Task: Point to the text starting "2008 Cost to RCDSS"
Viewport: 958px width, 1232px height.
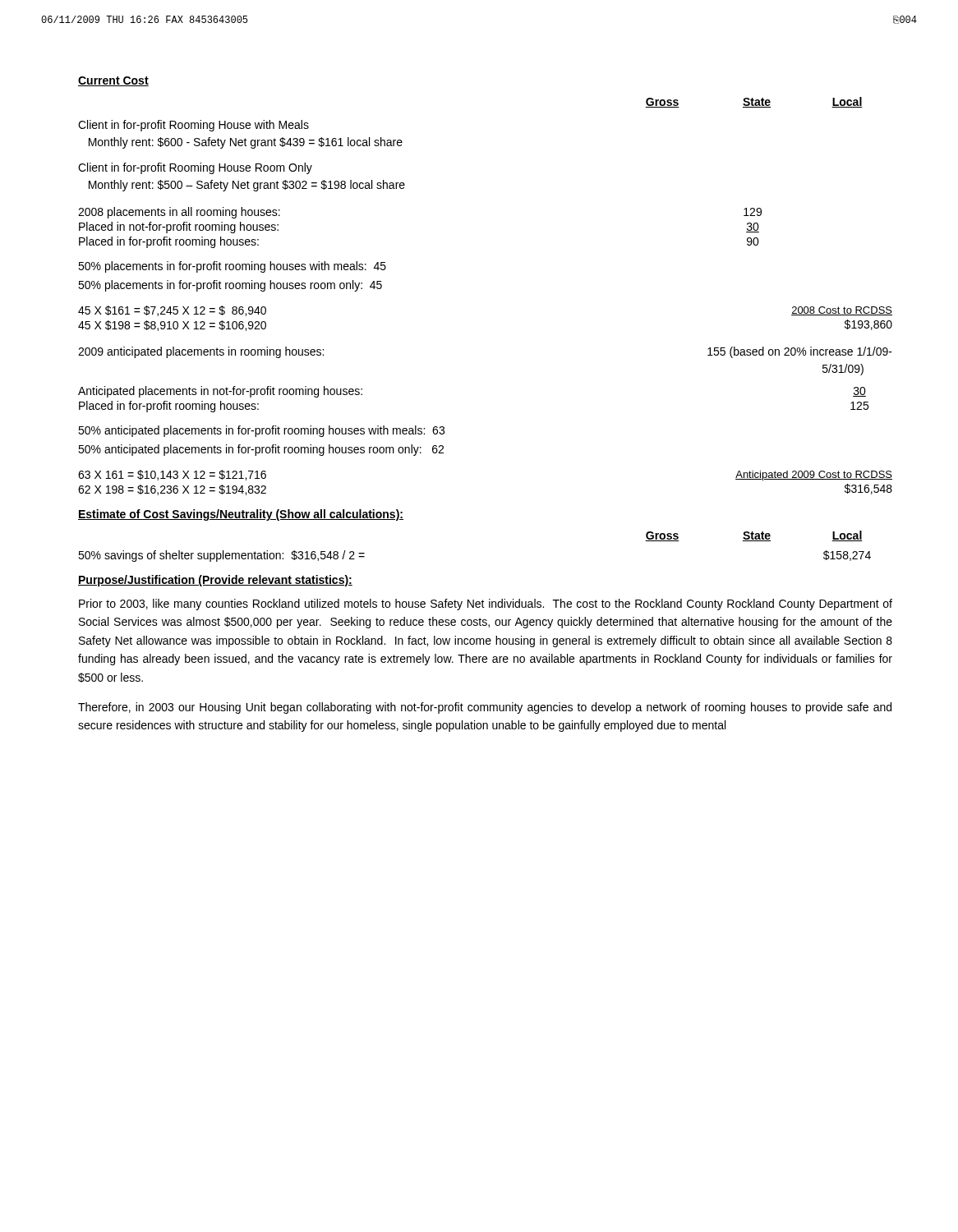Action: (842, 310)
